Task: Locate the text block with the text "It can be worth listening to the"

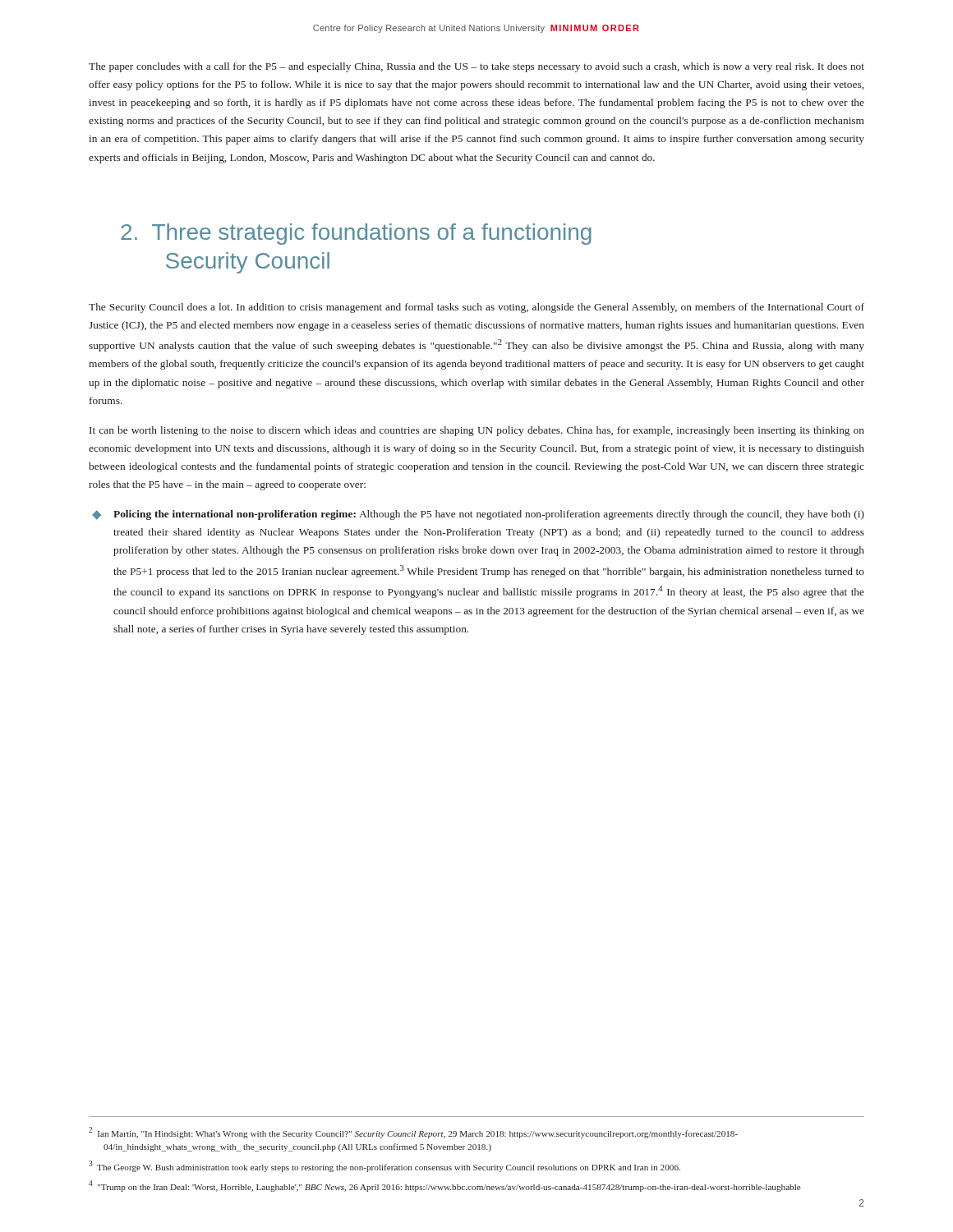Action: coord(476,457)
